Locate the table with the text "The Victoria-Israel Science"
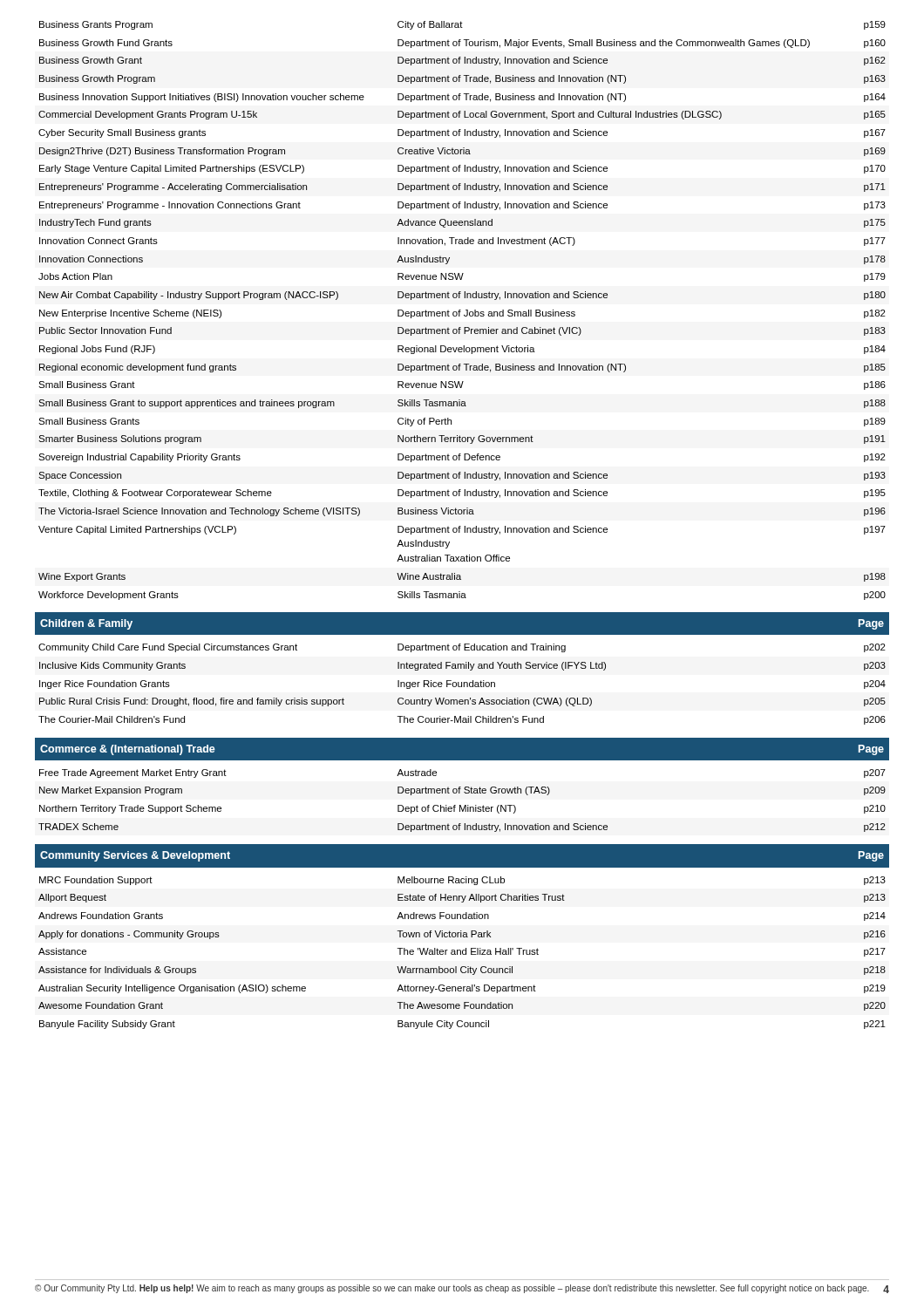This screenshot has width=924, height=1308. click(x=462, y=310)
